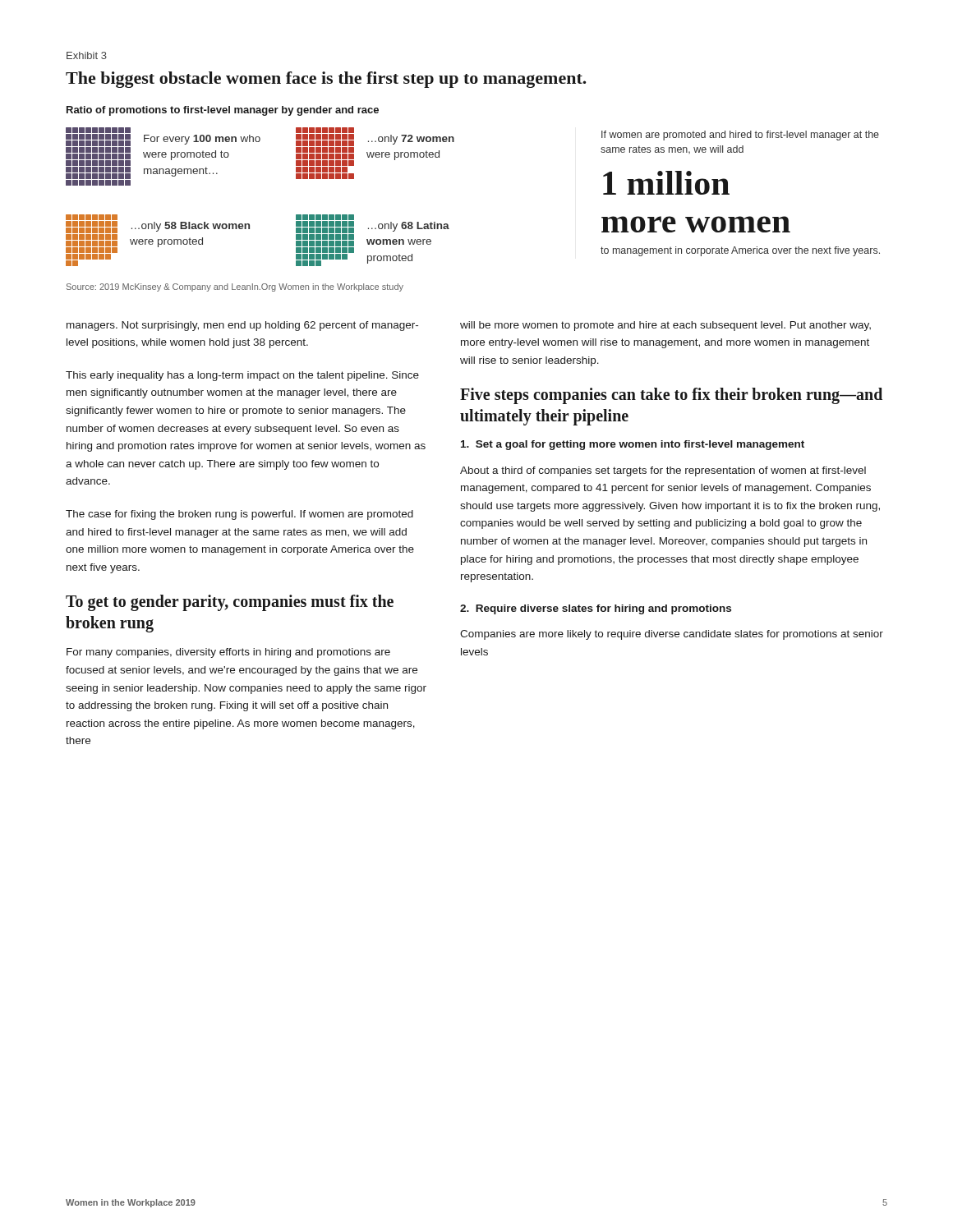Locate the region starting "Exhibit 3"
Screen dimensions: 1232x953
coord(86,55)
